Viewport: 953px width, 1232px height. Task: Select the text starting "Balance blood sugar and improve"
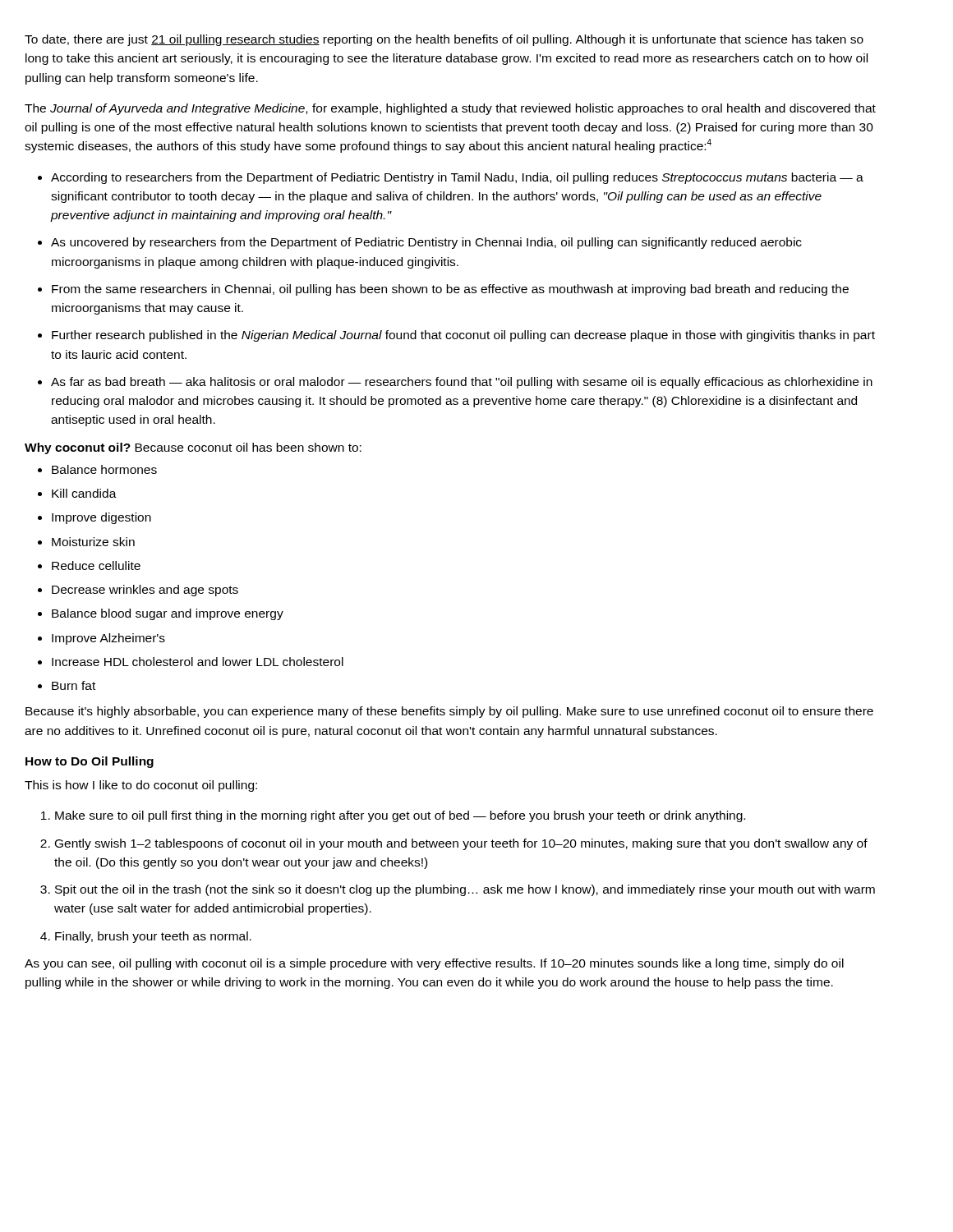(161, 614)
